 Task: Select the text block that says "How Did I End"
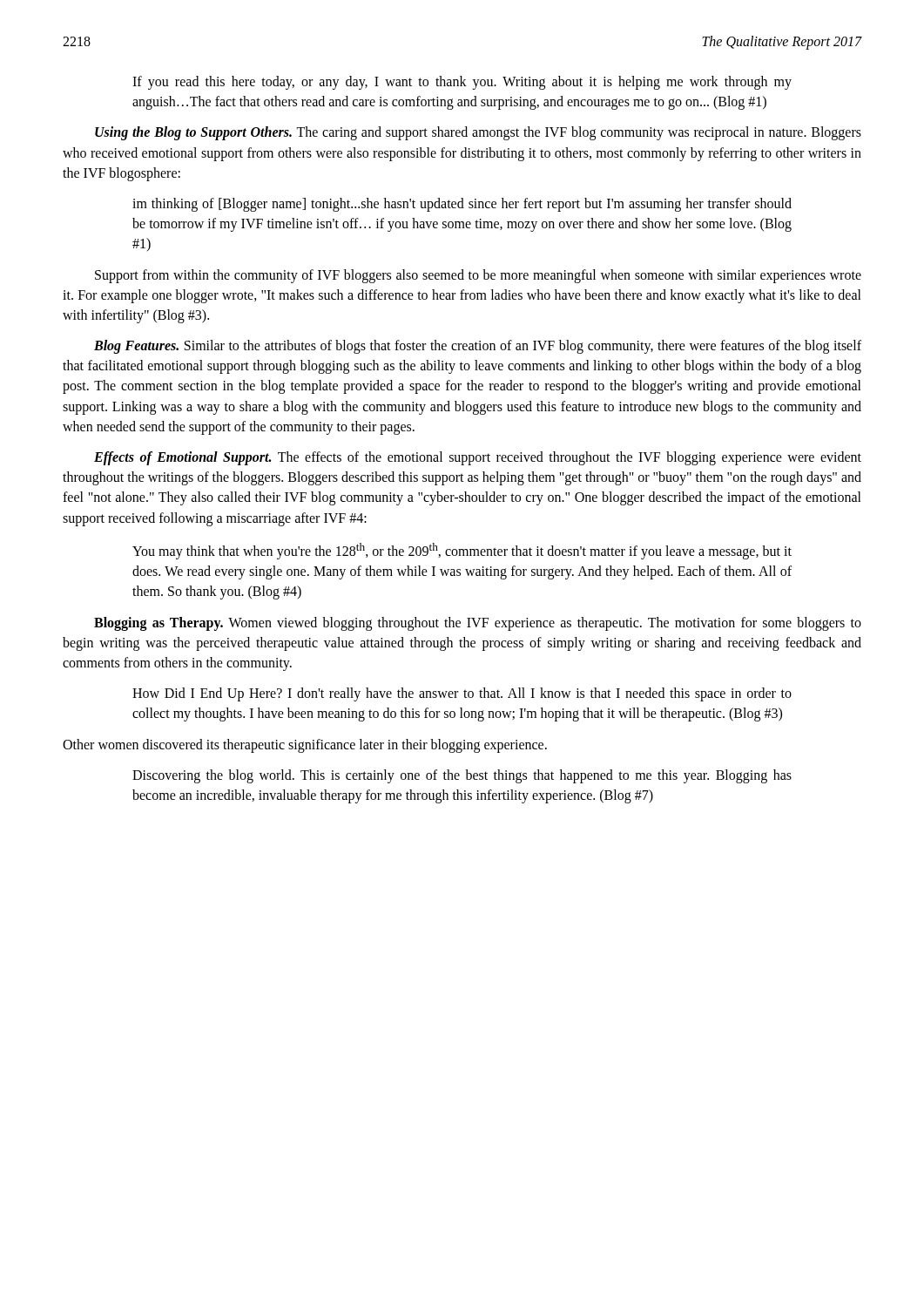[x=462, y=703]
